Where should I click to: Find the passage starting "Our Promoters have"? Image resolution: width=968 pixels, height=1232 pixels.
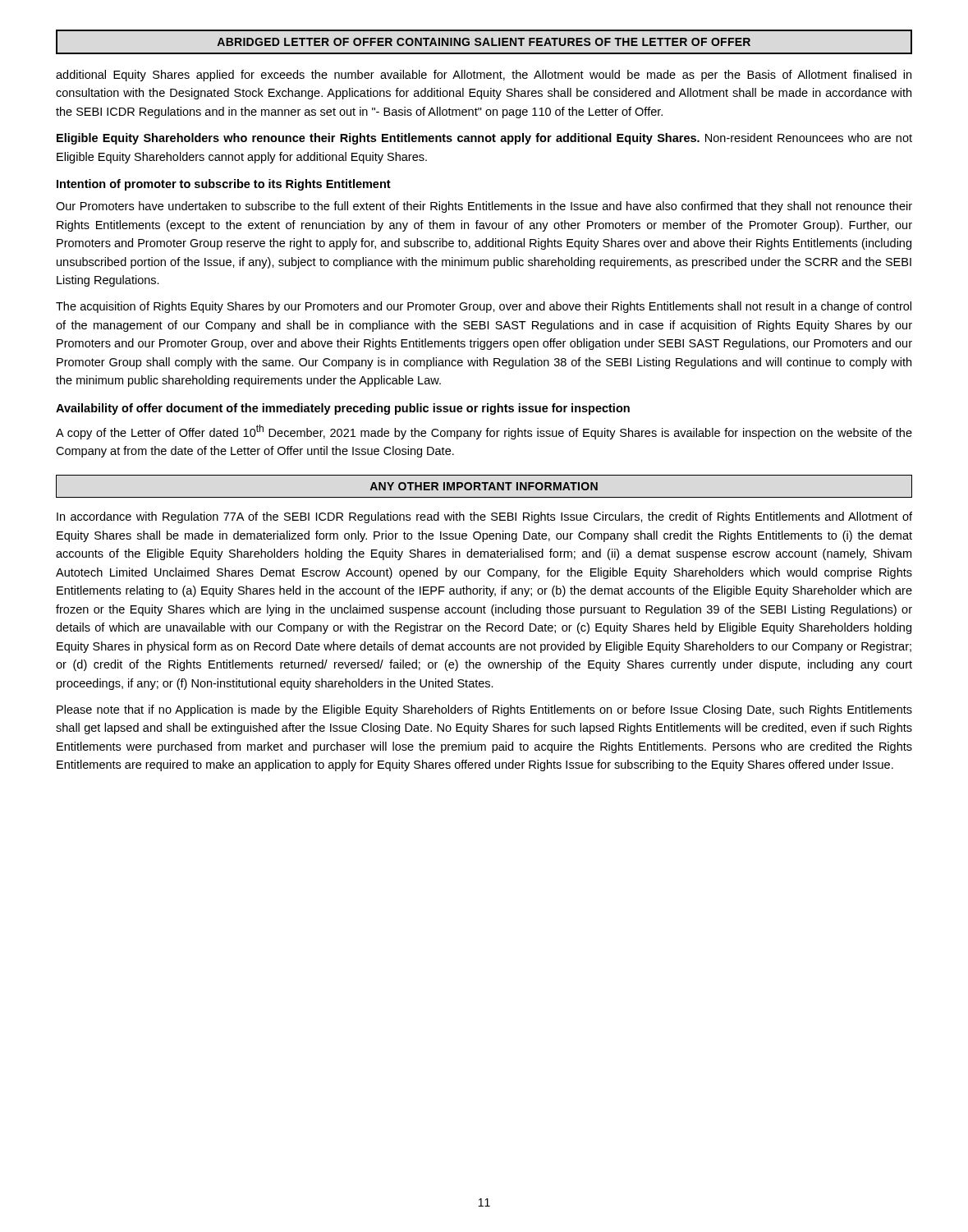click(x=484, y=243)
